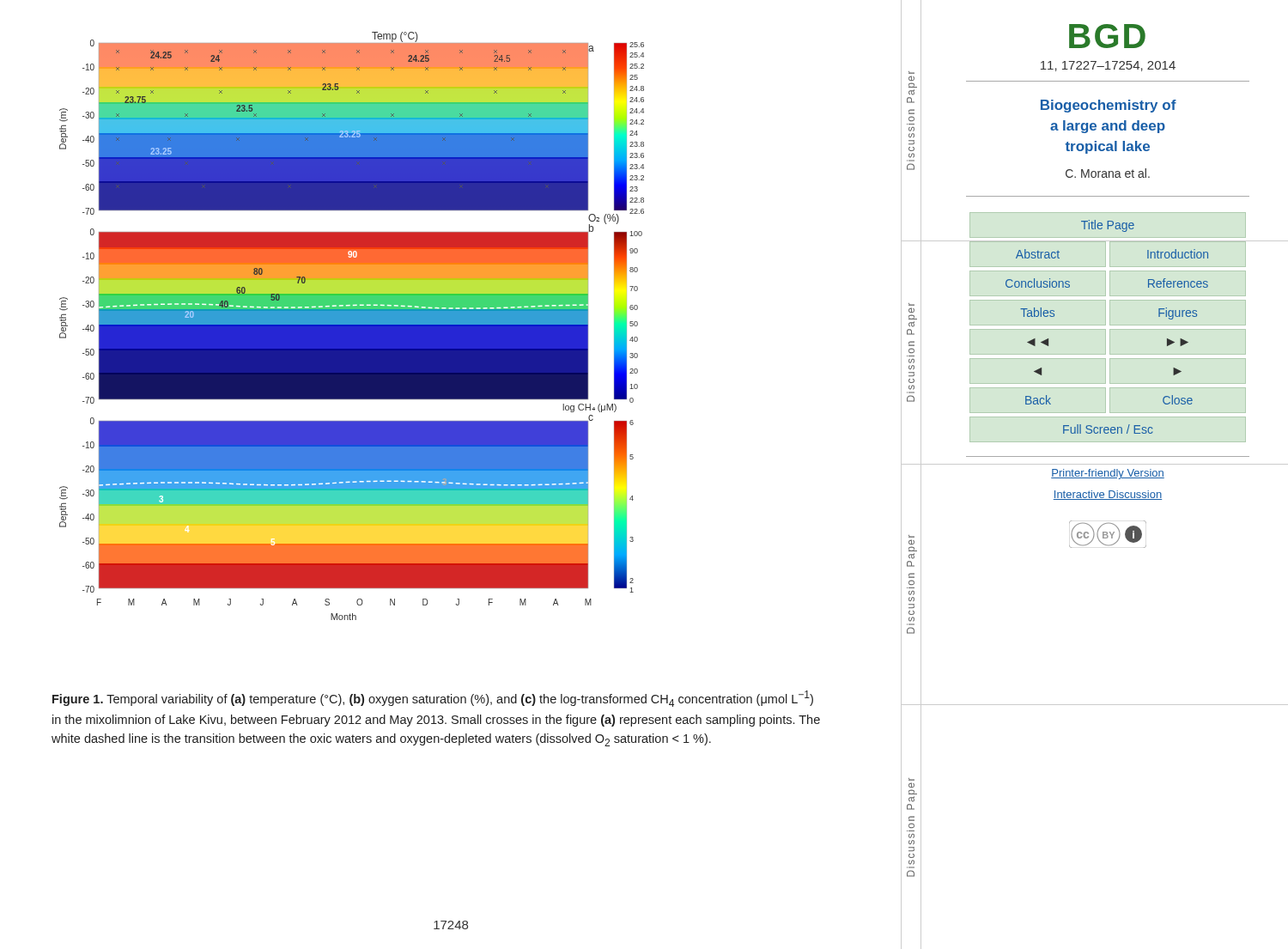Select the block starting "Title Page"
This screenshot has width=1288, height=949.
coord(1108,225)
